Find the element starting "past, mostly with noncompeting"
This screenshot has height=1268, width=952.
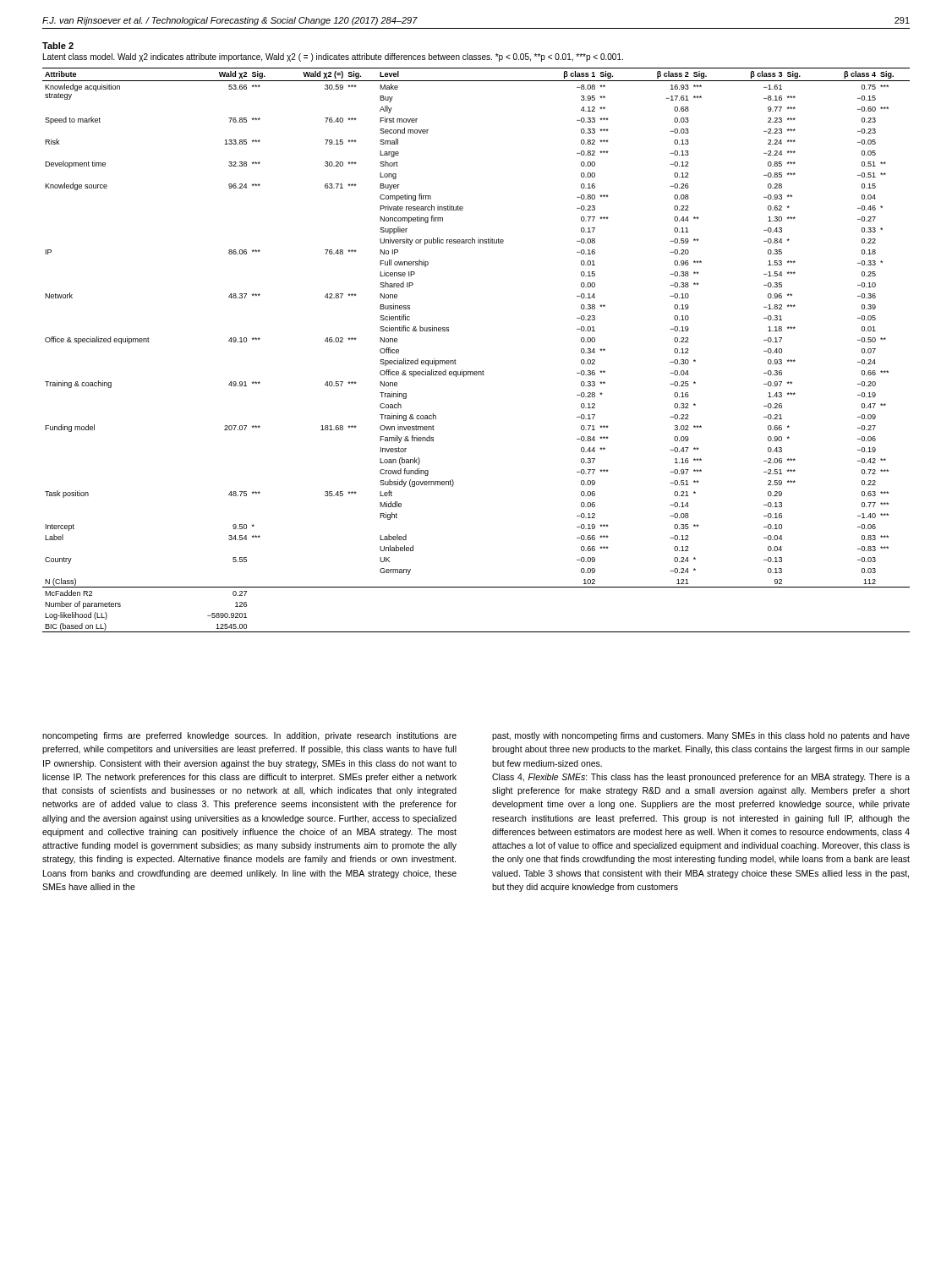tap(701, 811)
